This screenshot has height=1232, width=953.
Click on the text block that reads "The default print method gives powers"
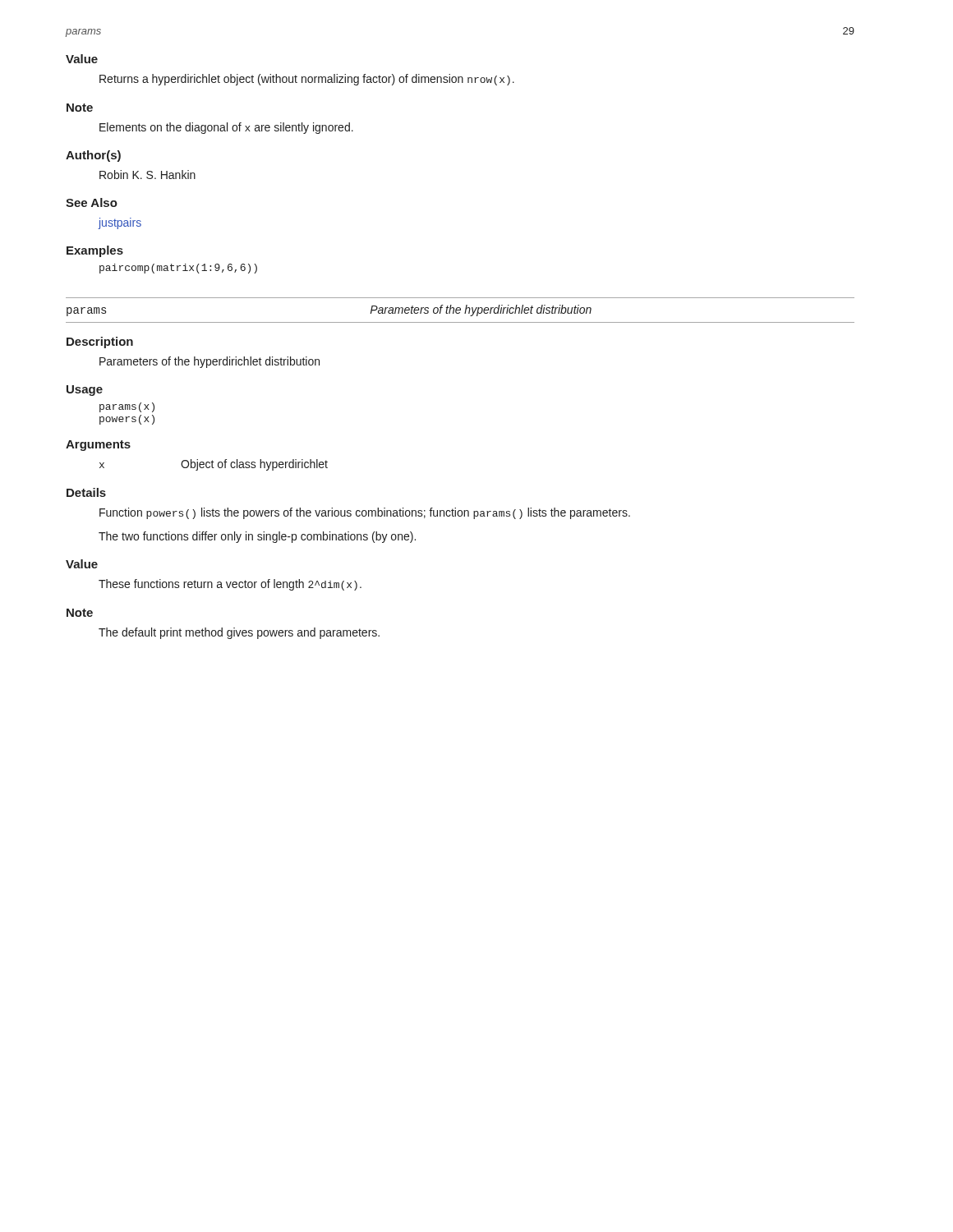coord(240,632)
